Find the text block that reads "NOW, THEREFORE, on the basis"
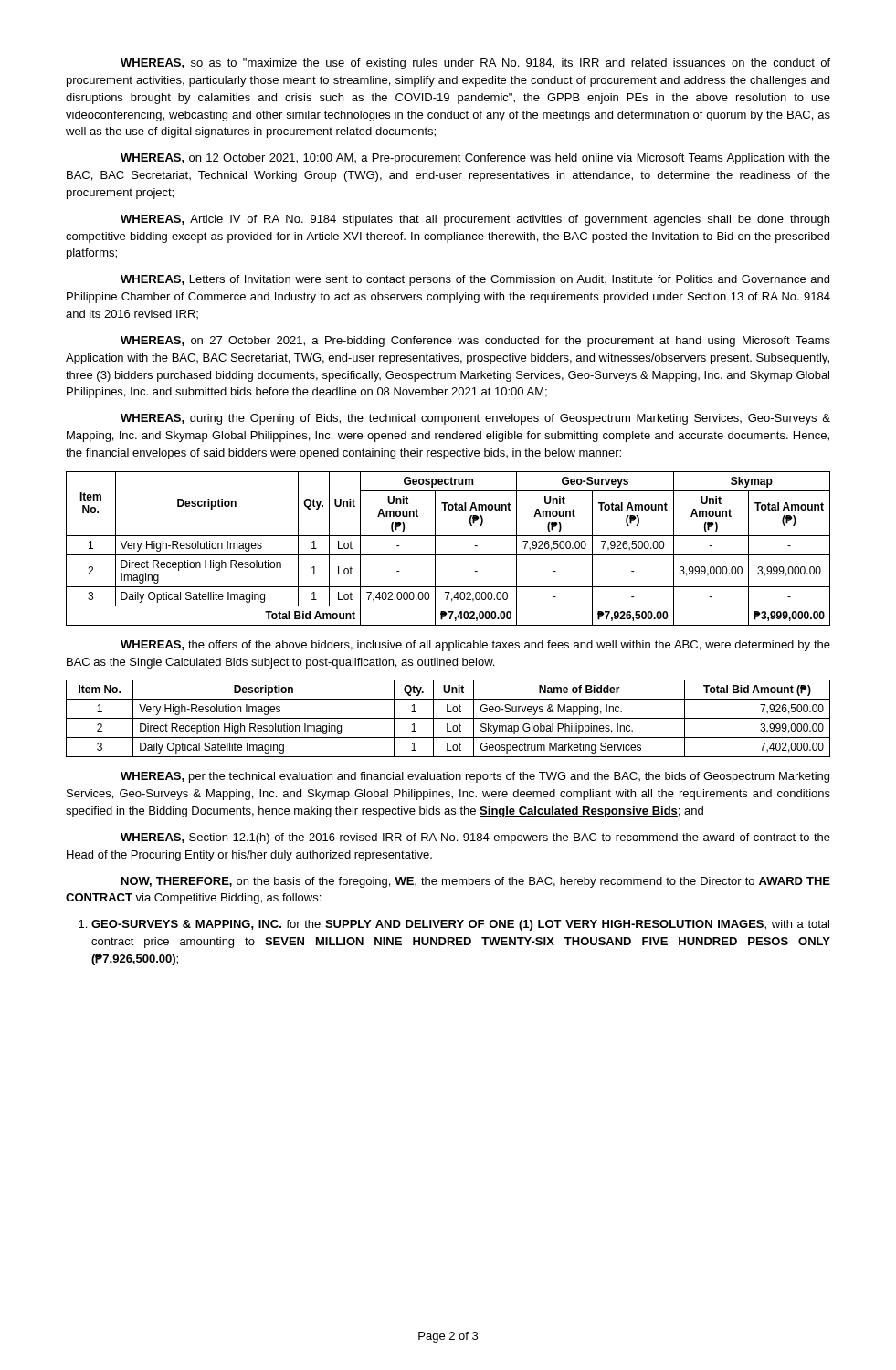The width and height of the screenshot is (896, 1370). click(x=448, y=890)
